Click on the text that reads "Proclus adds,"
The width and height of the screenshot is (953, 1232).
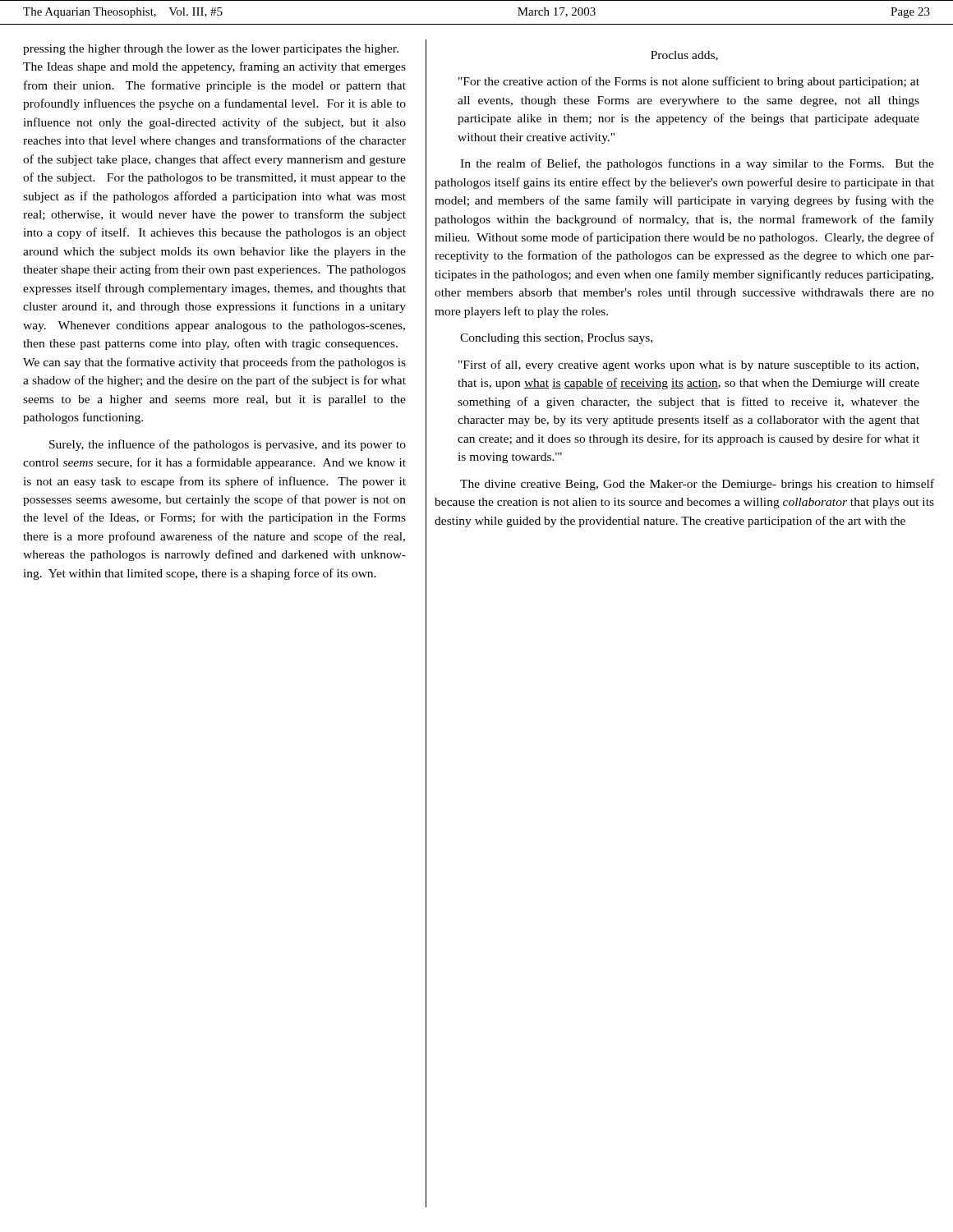tap(684, 55)
